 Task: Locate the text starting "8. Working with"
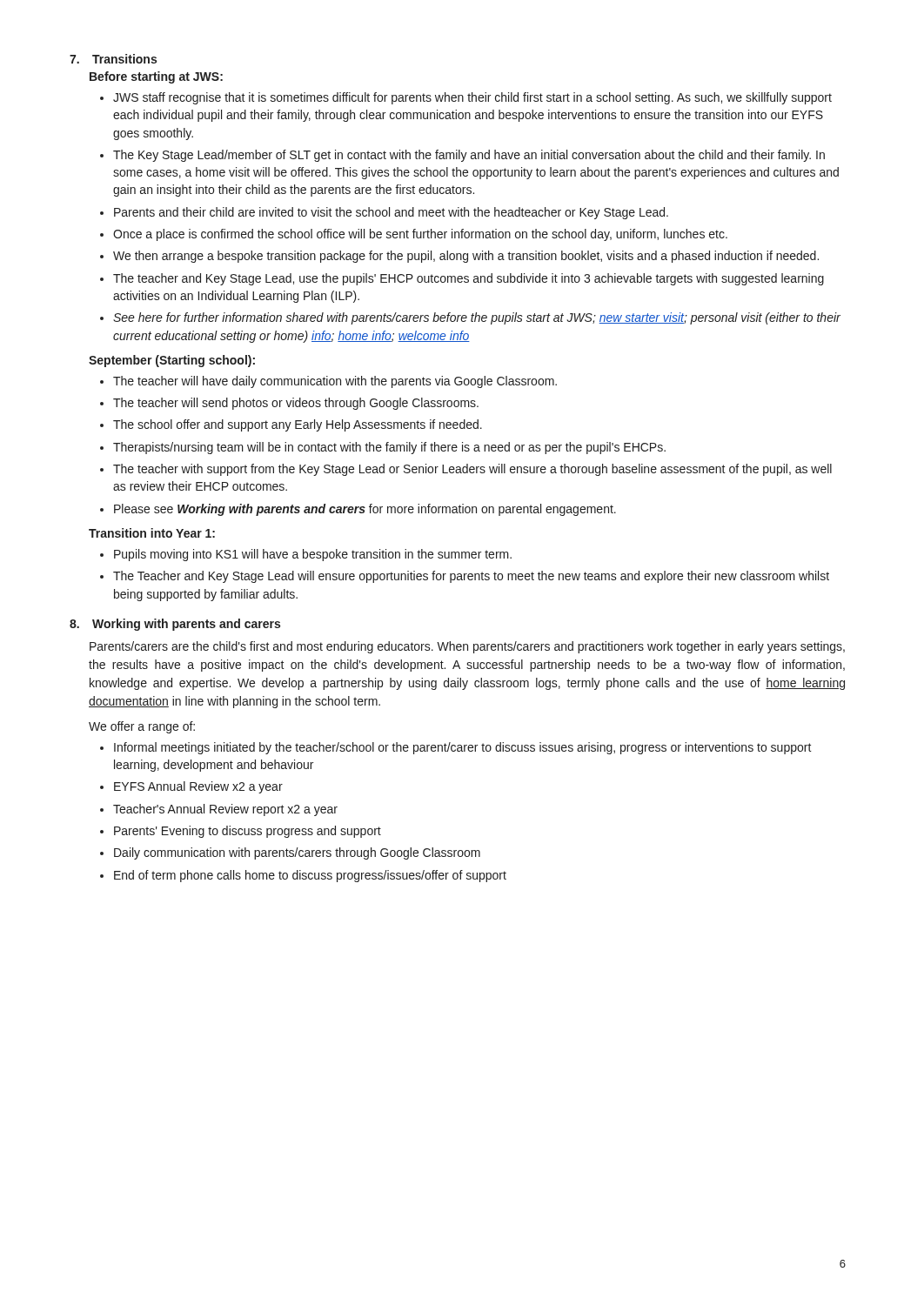pyautogui.click(x=175, y=624)
